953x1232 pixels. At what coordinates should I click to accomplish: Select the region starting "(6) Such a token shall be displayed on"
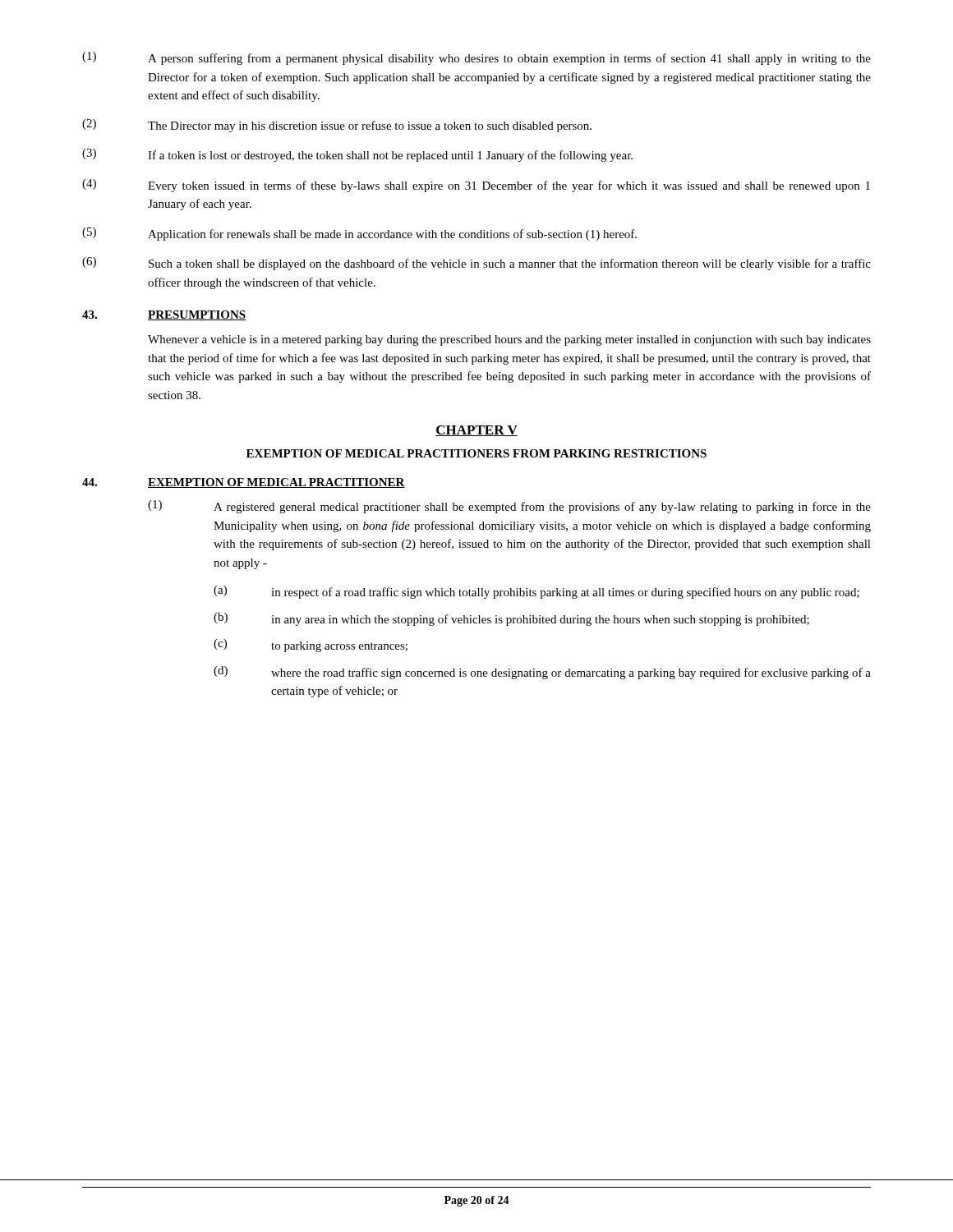point(476,273)
